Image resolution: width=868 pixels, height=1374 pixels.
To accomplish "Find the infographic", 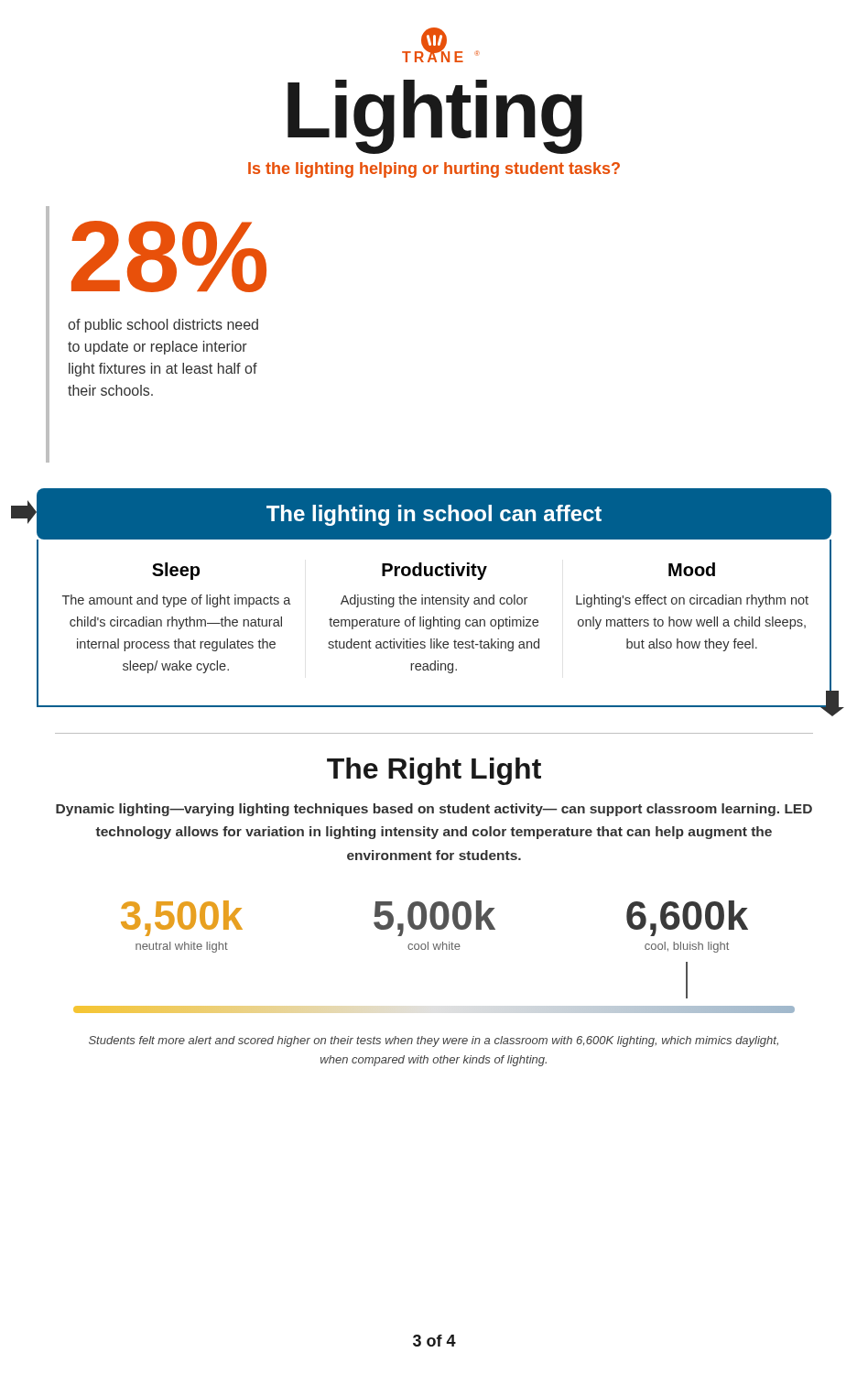I will point(550,339).
